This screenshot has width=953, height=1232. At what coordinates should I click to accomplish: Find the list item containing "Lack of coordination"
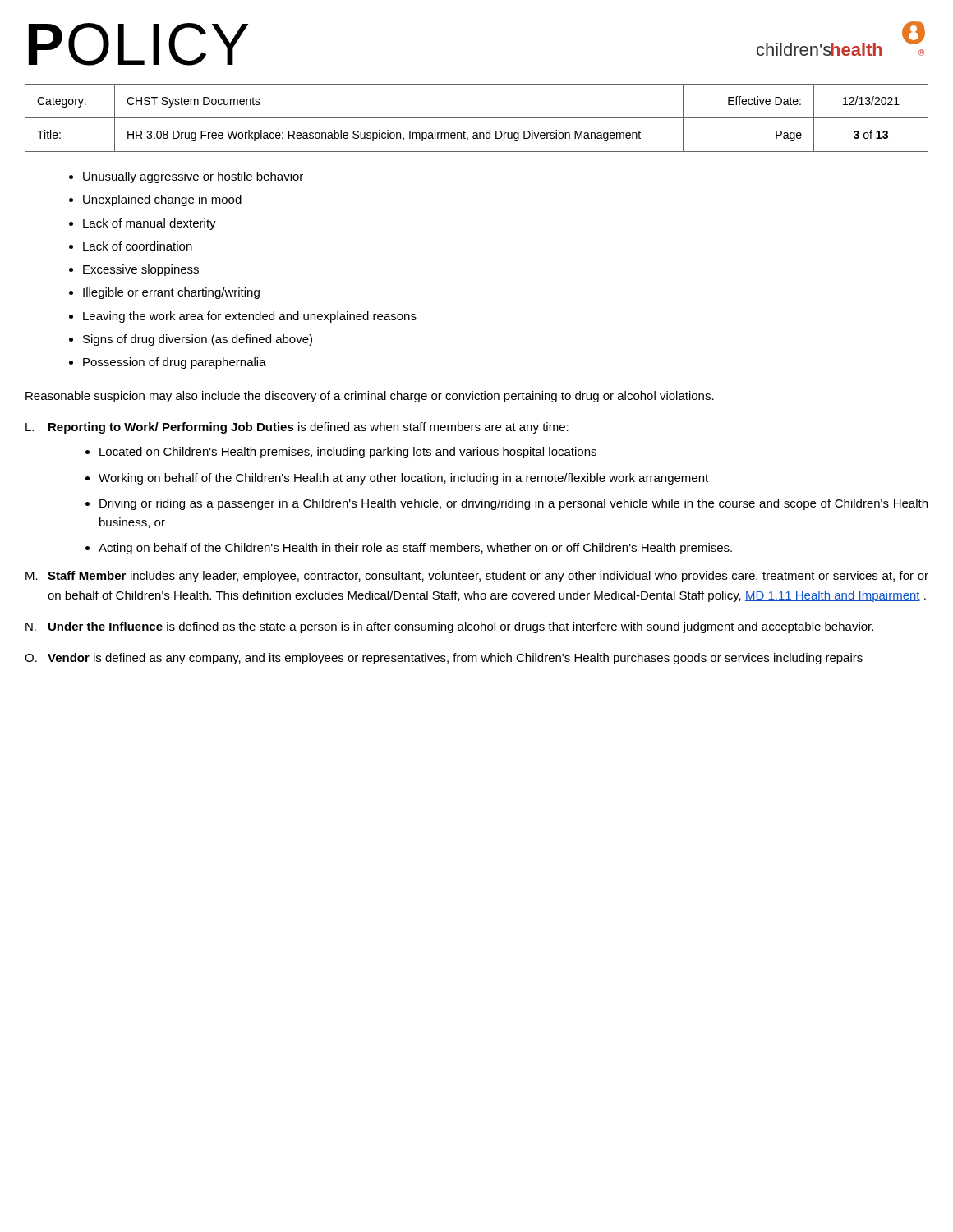pyautogui.click(x=137, y=246)
